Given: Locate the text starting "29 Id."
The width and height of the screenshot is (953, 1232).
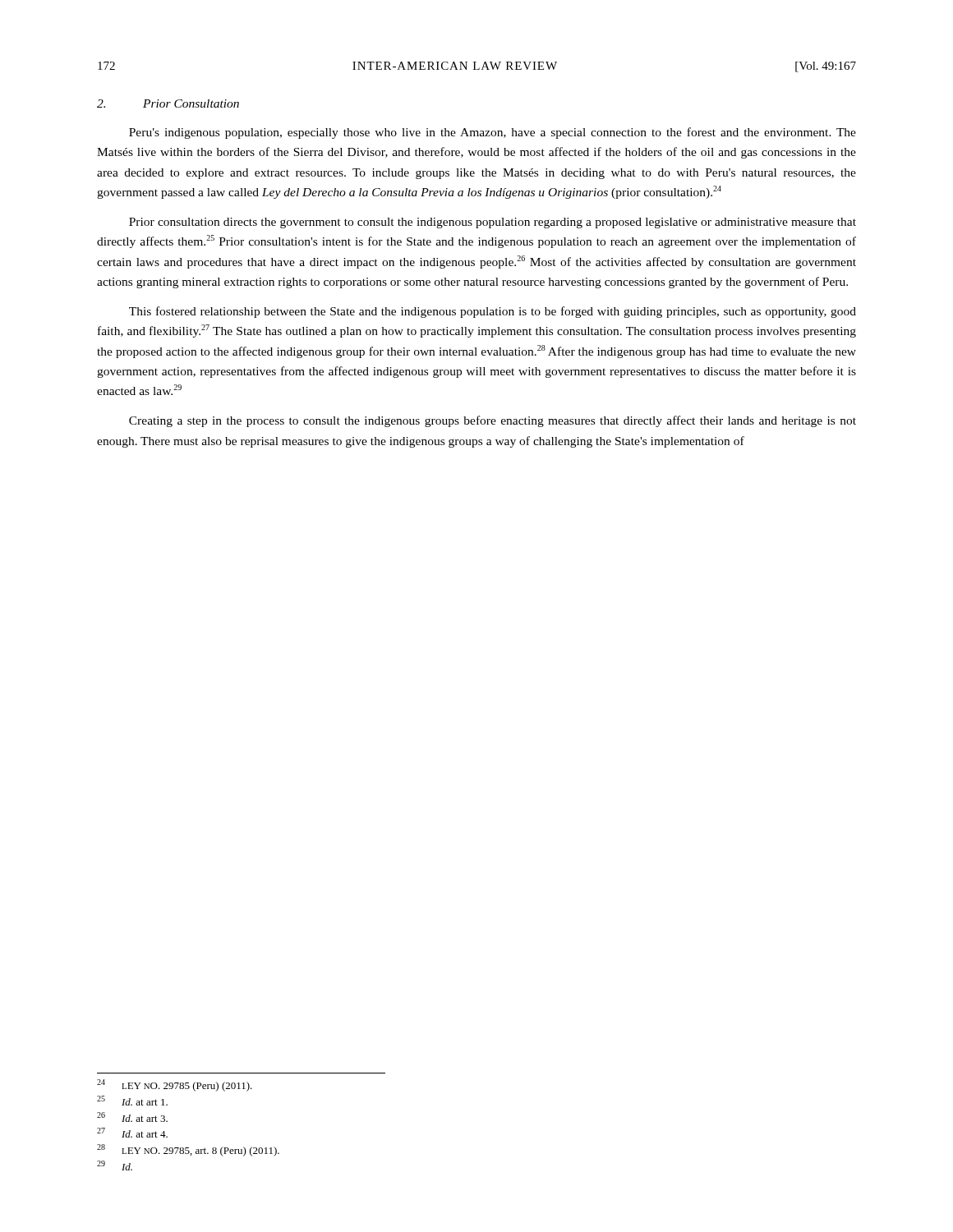Looking at the screenshot, I should pos(115,1168).
